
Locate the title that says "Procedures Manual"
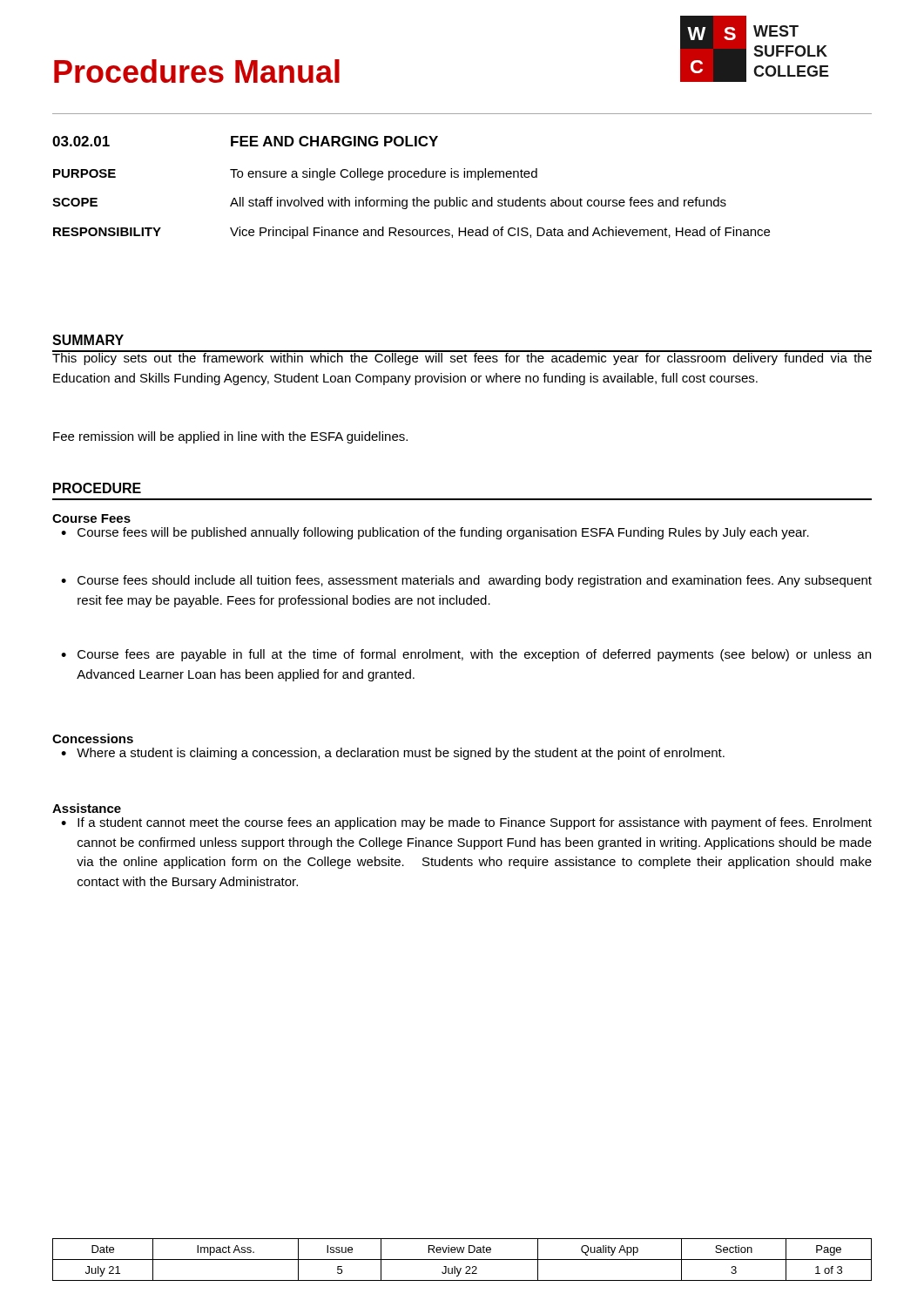[197, 72]
